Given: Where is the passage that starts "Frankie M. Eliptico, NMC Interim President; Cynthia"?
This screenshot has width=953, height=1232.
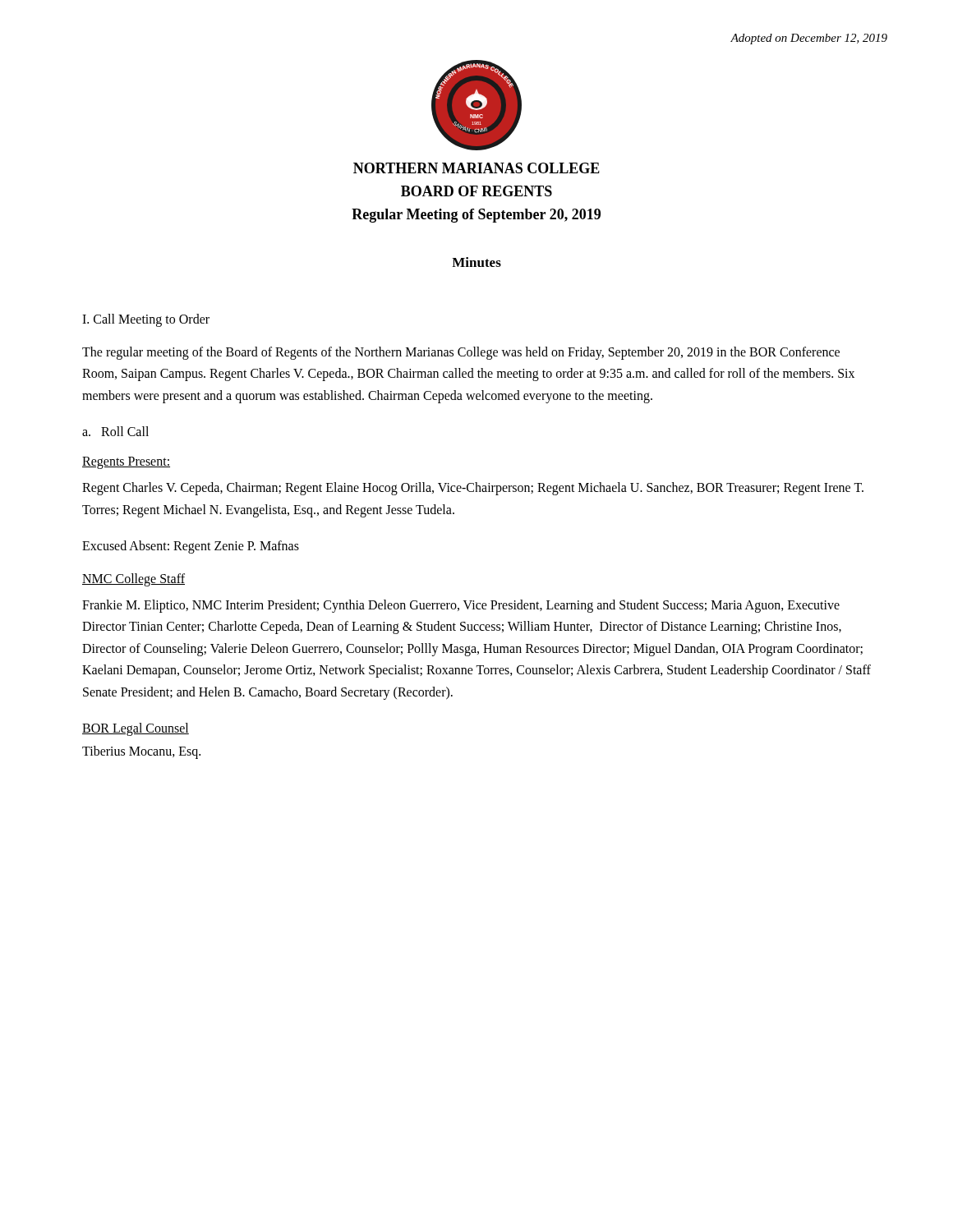Looking at the screenshot, I should pos(476,648).
